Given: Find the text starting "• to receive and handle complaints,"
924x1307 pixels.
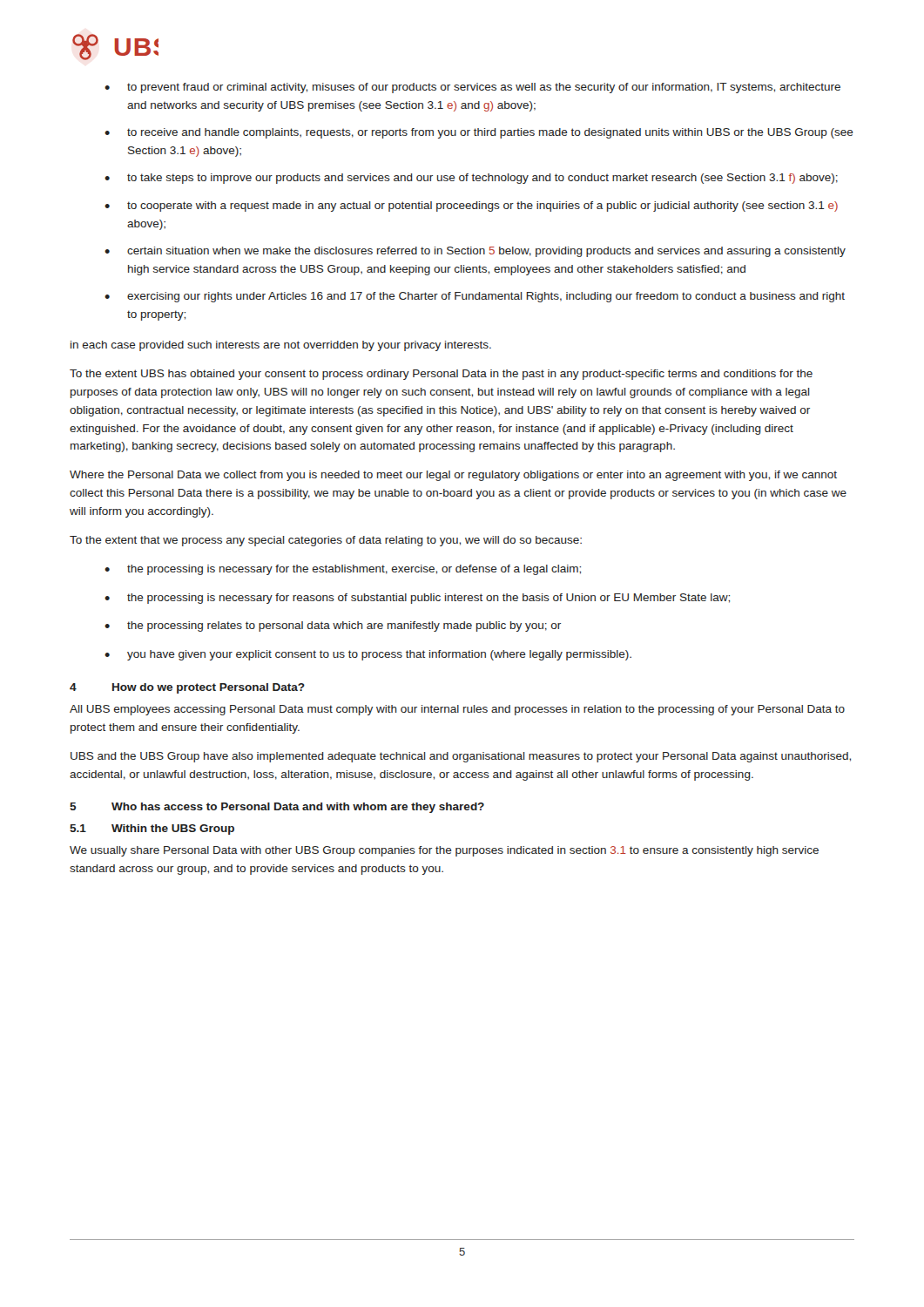Looking at the screenshot, I should click(x=479, y=142).
